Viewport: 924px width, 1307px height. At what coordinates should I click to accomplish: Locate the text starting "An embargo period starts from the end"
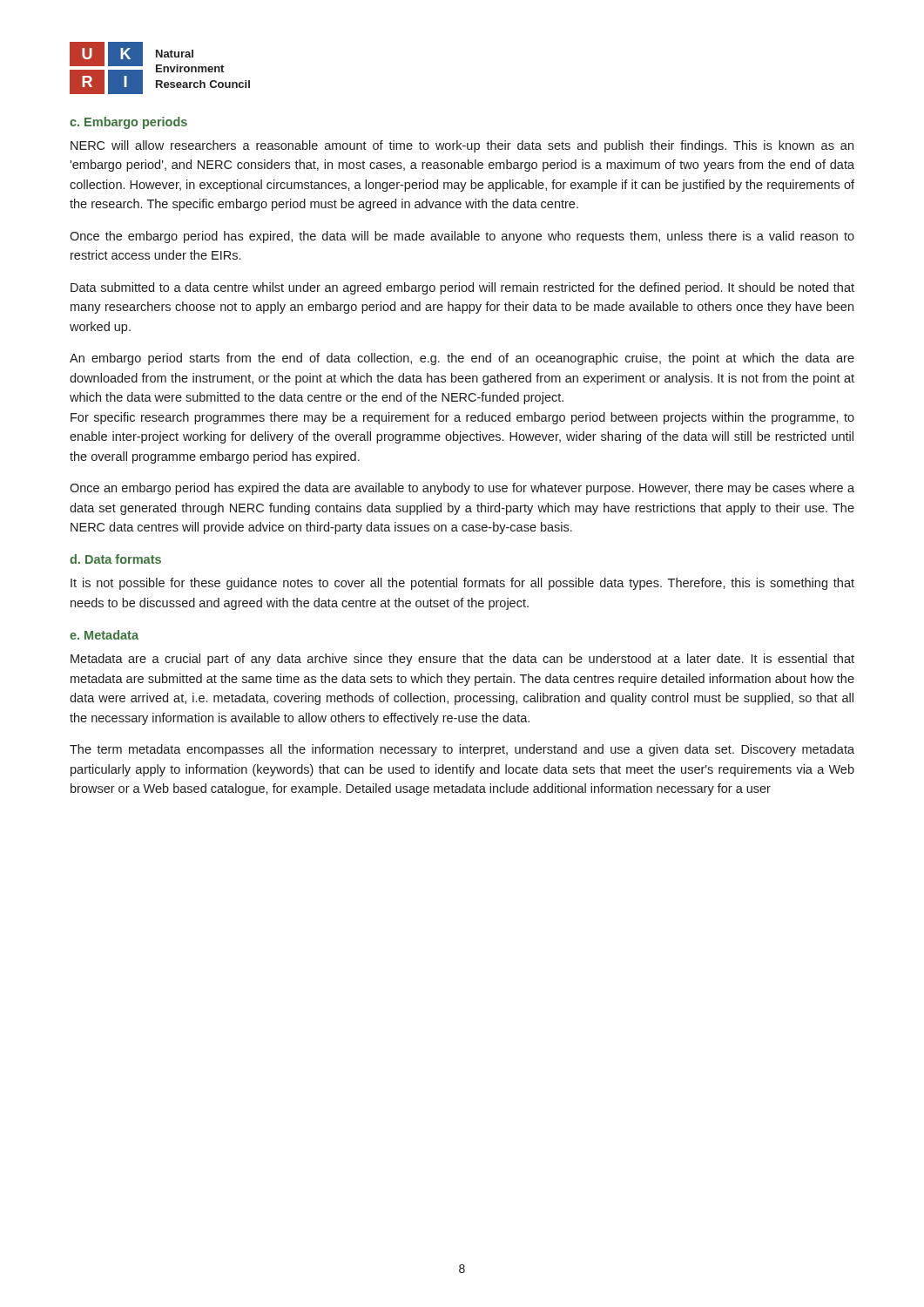tap(462, 407)
